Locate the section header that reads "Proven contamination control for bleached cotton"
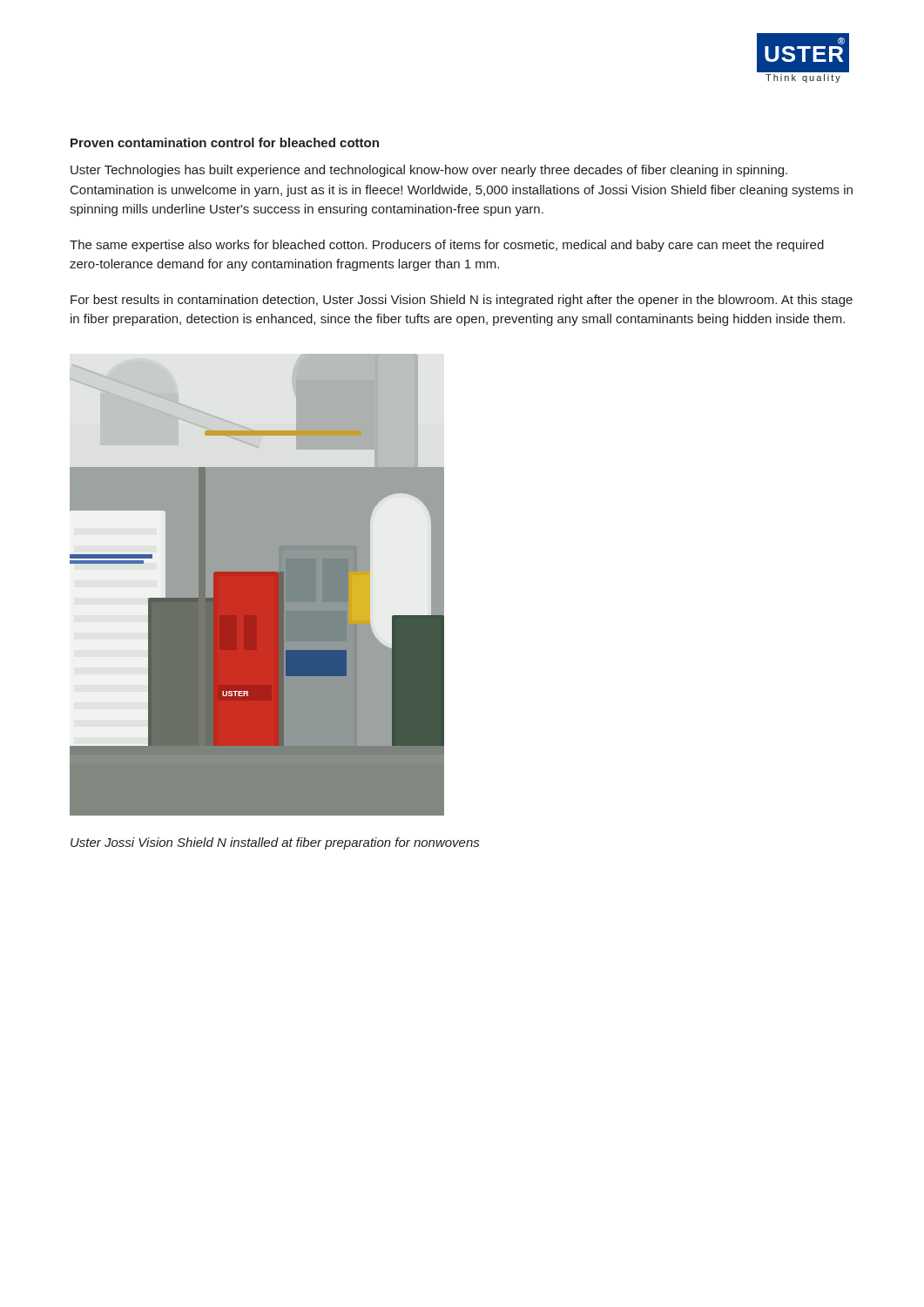The image size is (924, 1307). click(225, 142)
